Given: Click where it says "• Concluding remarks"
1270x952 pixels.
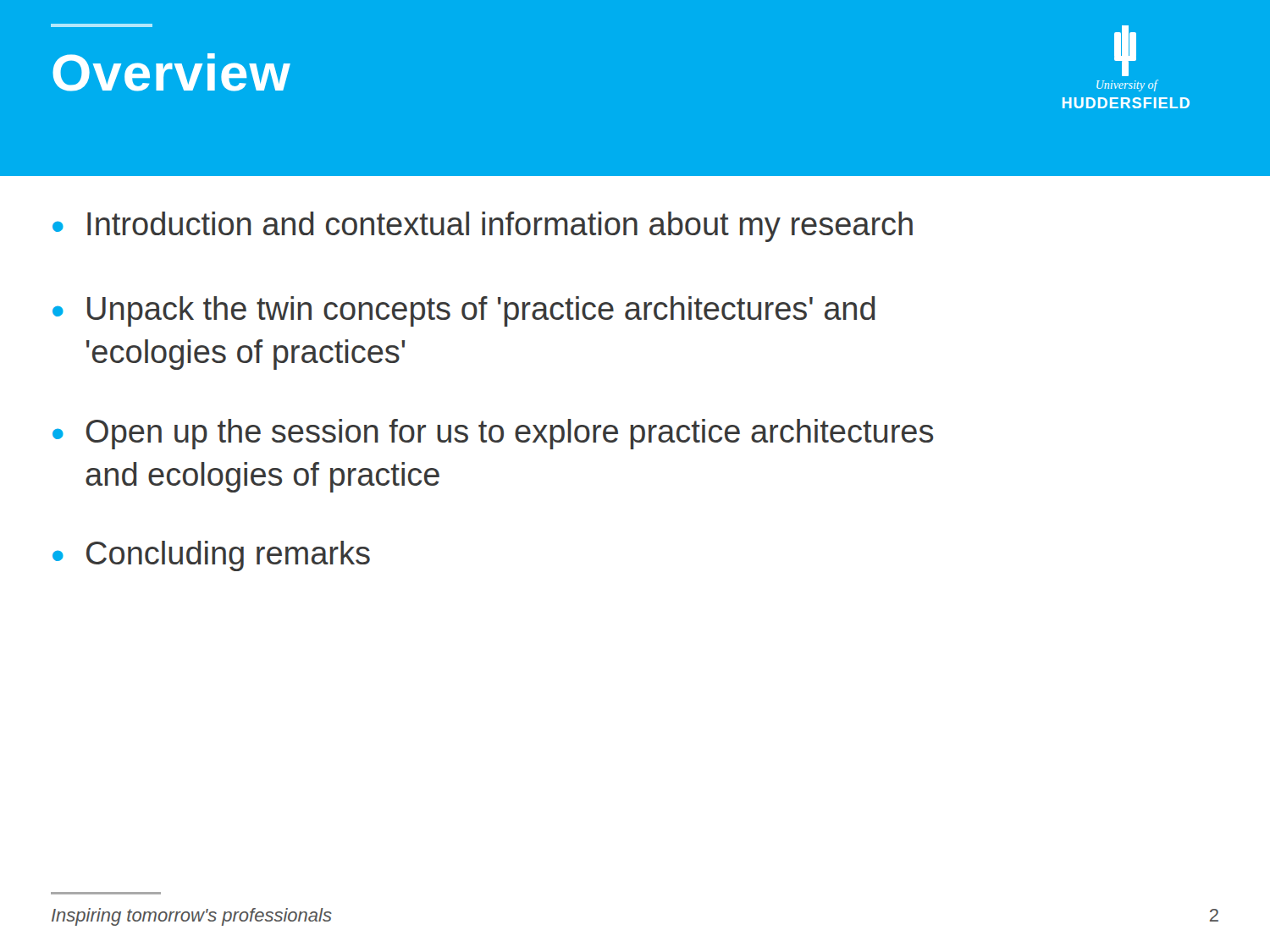Looking at the screenshot, I should tap(211, 557).
